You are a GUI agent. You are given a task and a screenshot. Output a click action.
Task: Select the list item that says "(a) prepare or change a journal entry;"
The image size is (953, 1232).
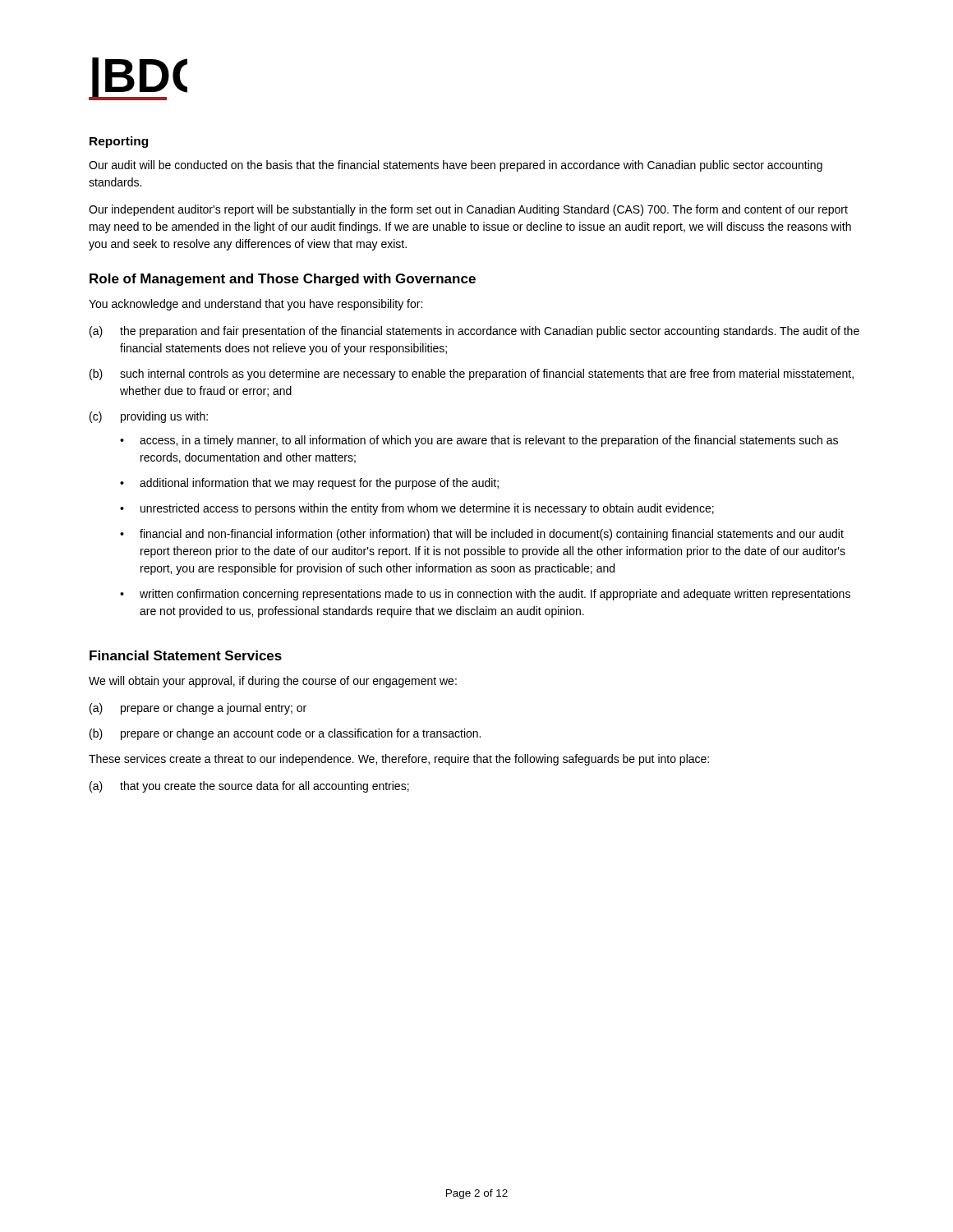click(198, 709)
